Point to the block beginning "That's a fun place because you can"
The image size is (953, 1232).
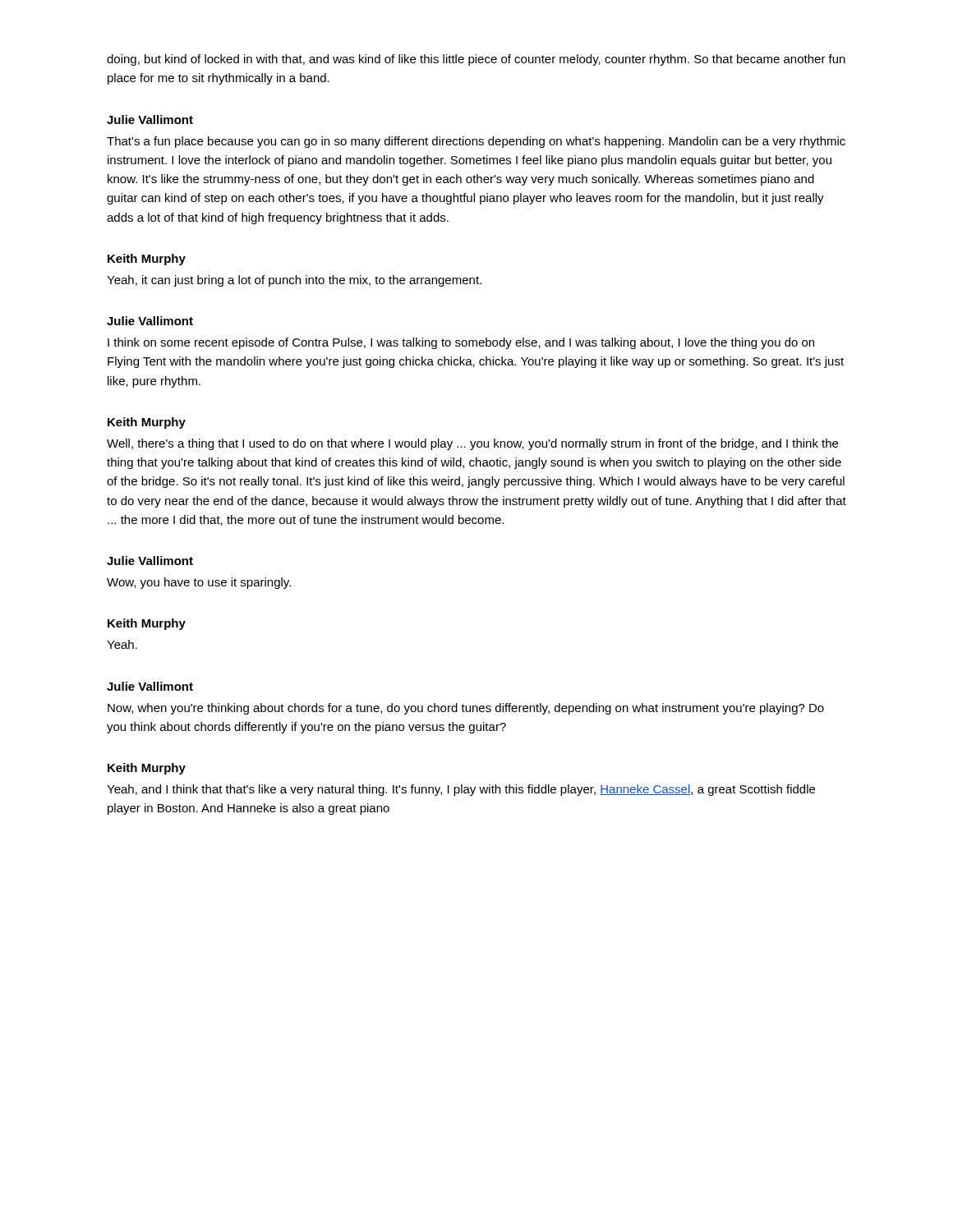[x=476, y=179]
